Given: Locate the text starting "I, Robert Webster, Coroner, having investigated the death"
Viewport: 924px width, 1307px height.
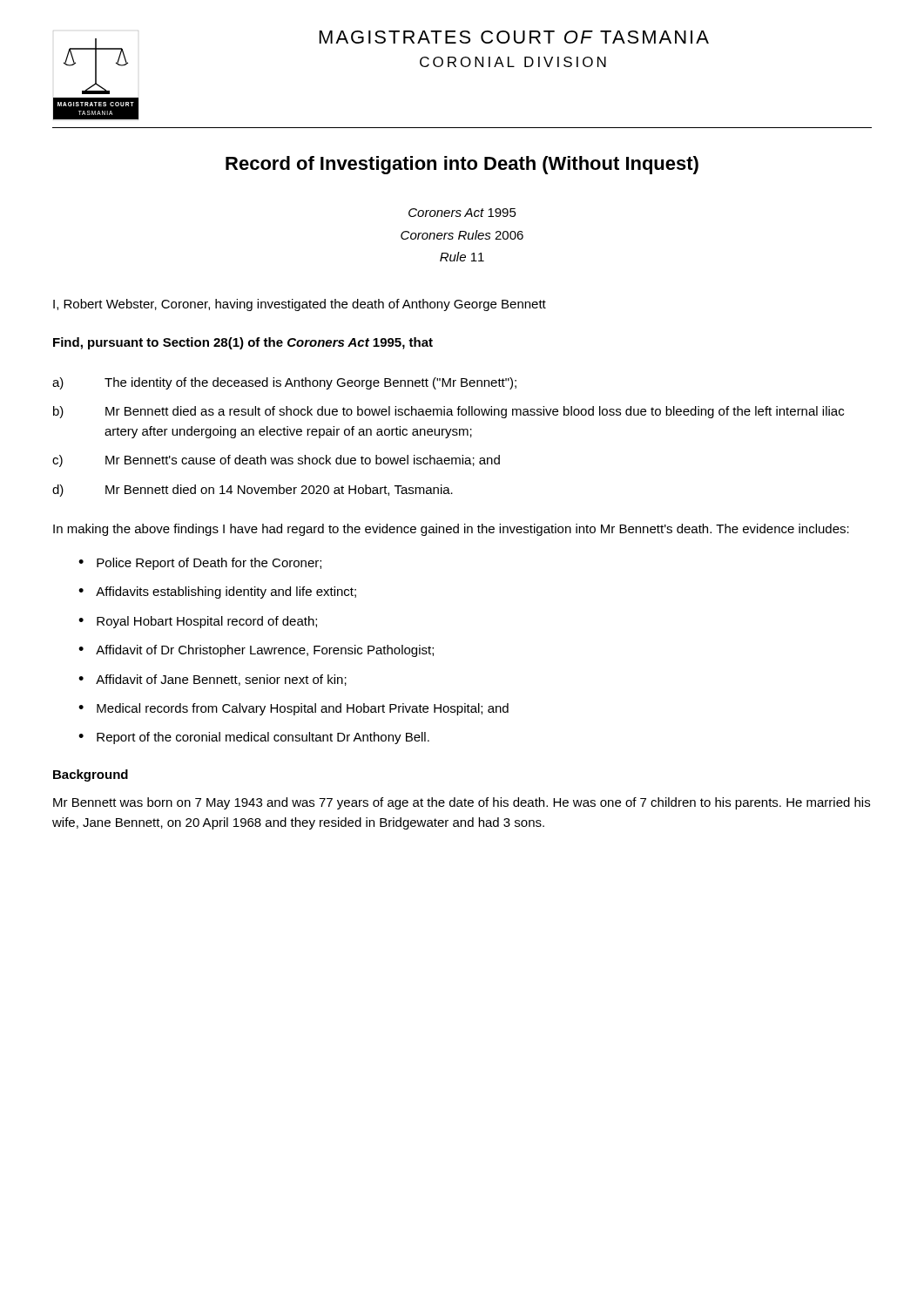Looking at the screenshot, I should (299, 303).
